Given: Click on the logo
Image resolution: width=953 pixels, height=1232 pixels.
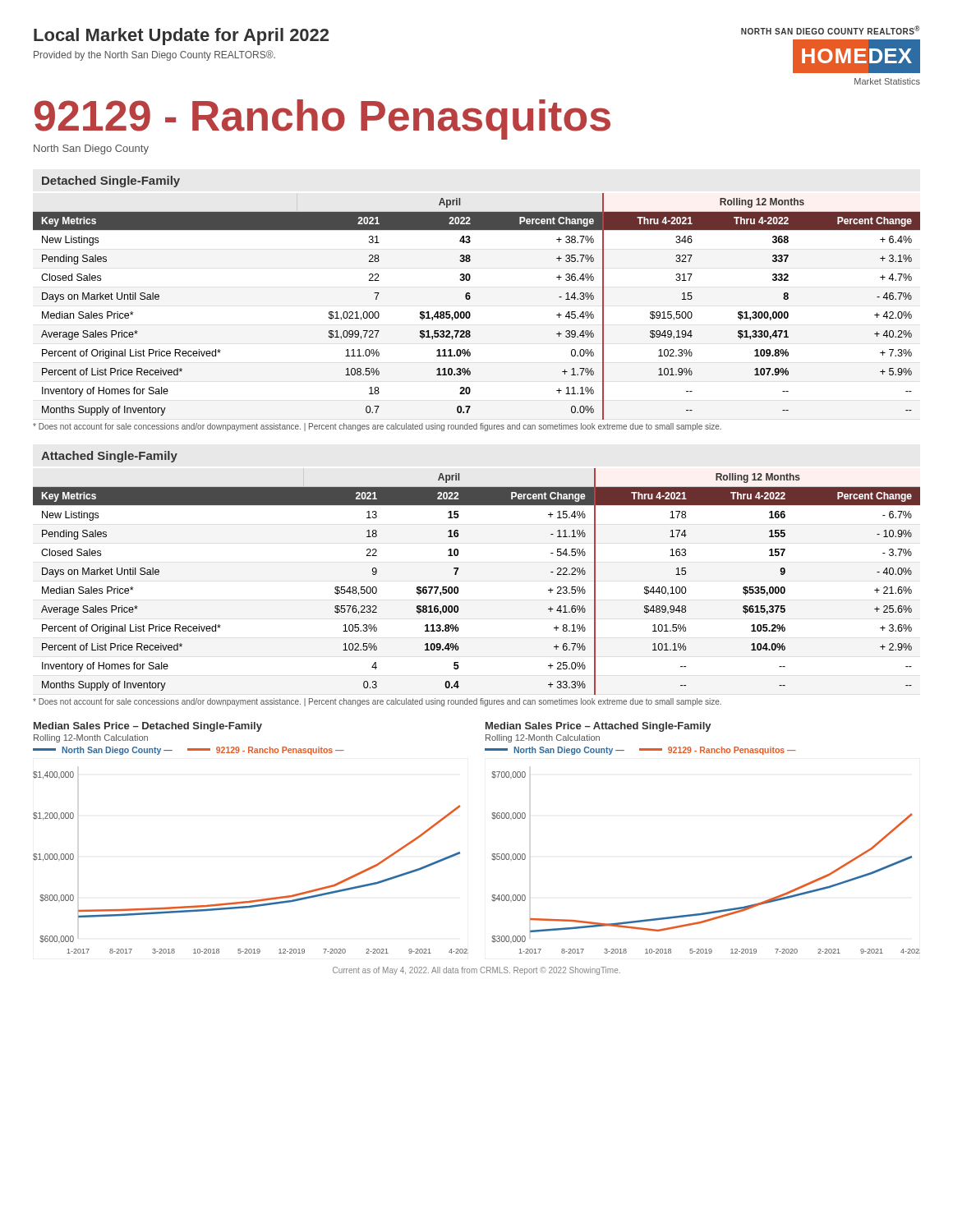Looking at the screenshot, I should 830,56.
